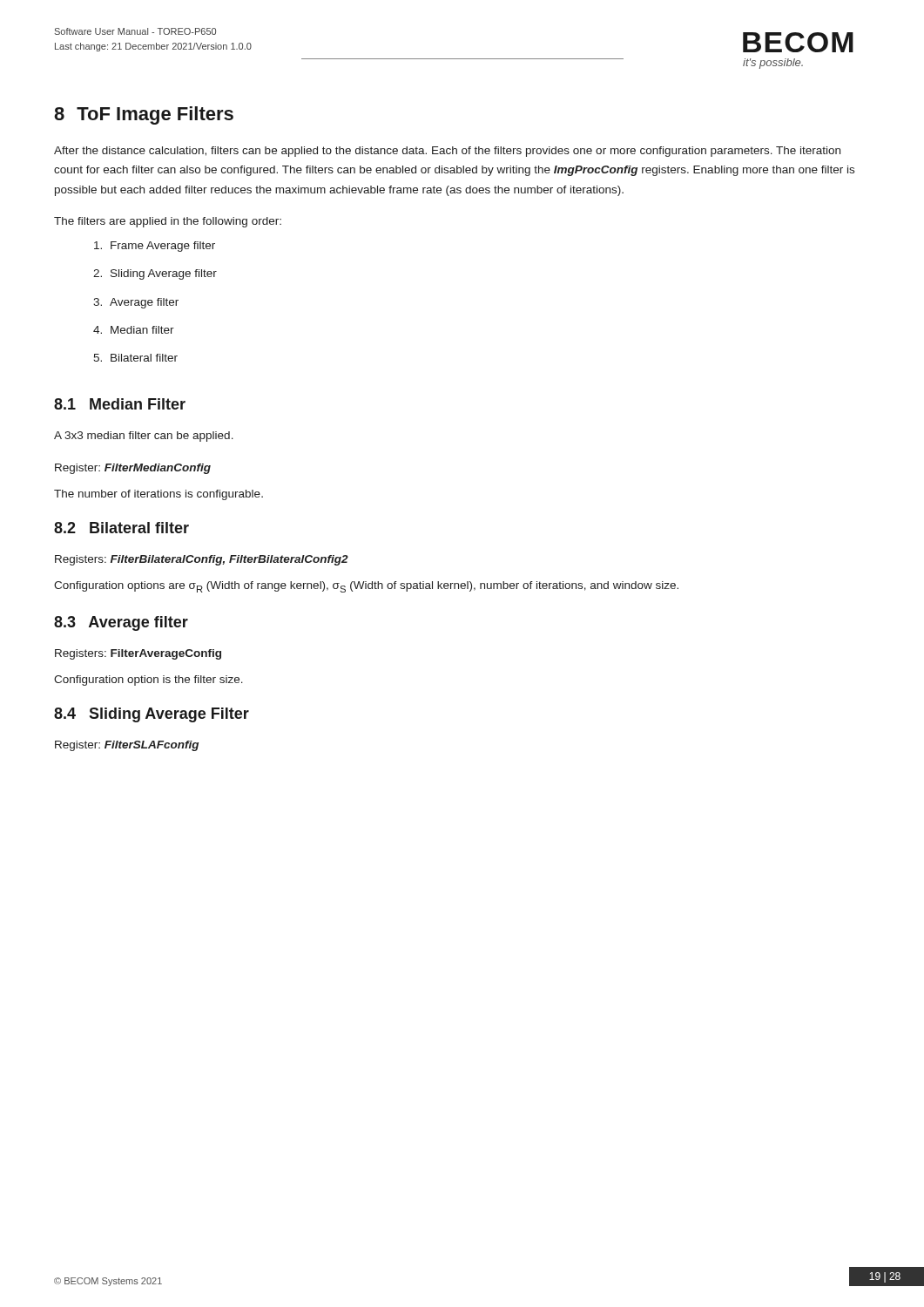This screenshot has height=1307, width=924.
Task: Click on the text block containing "A 3x3 median filter can be"
Action: pyautogui.click(x=144, y=437)
